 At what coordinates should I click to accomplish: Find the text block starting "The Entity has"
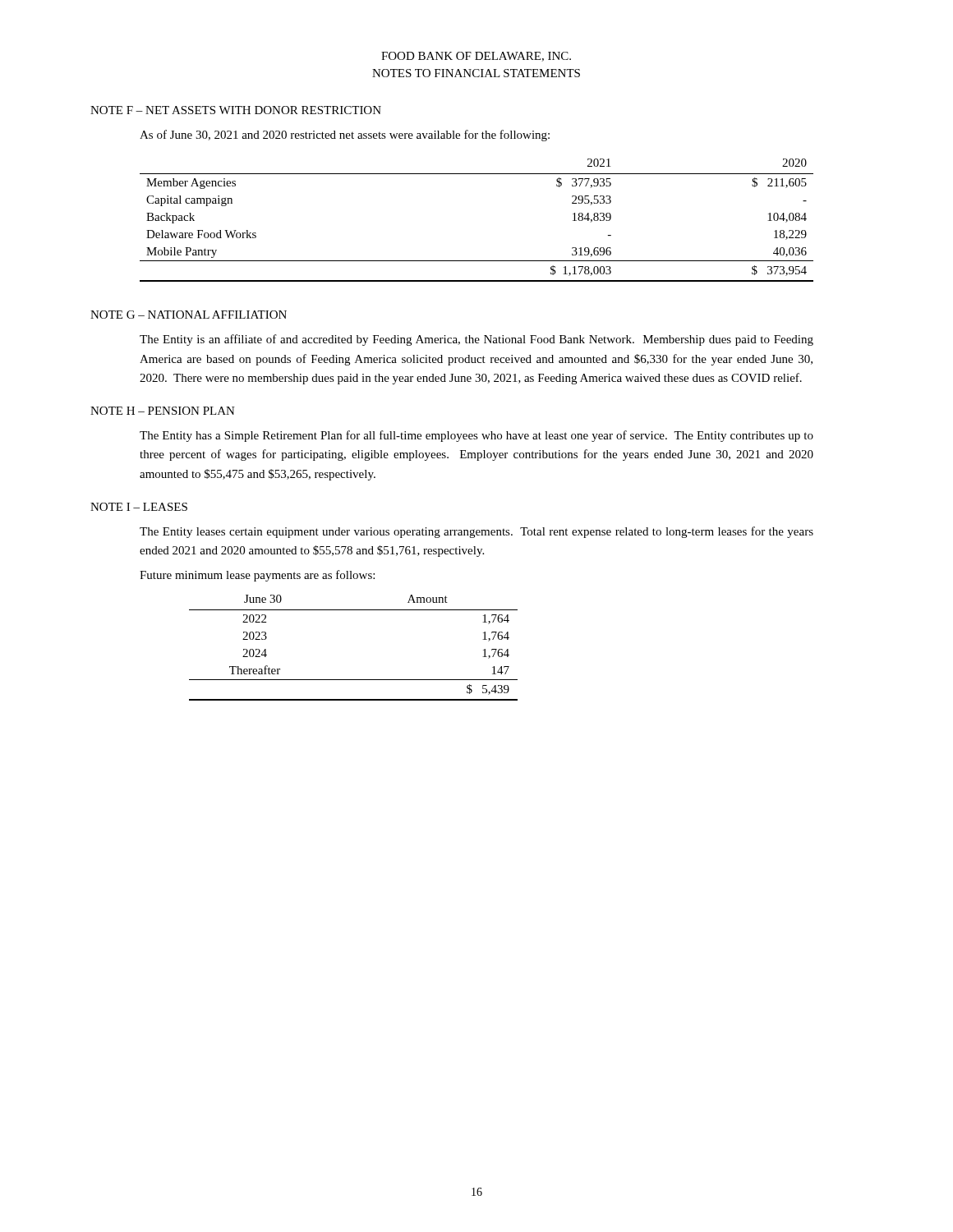[x=476, y=454]
